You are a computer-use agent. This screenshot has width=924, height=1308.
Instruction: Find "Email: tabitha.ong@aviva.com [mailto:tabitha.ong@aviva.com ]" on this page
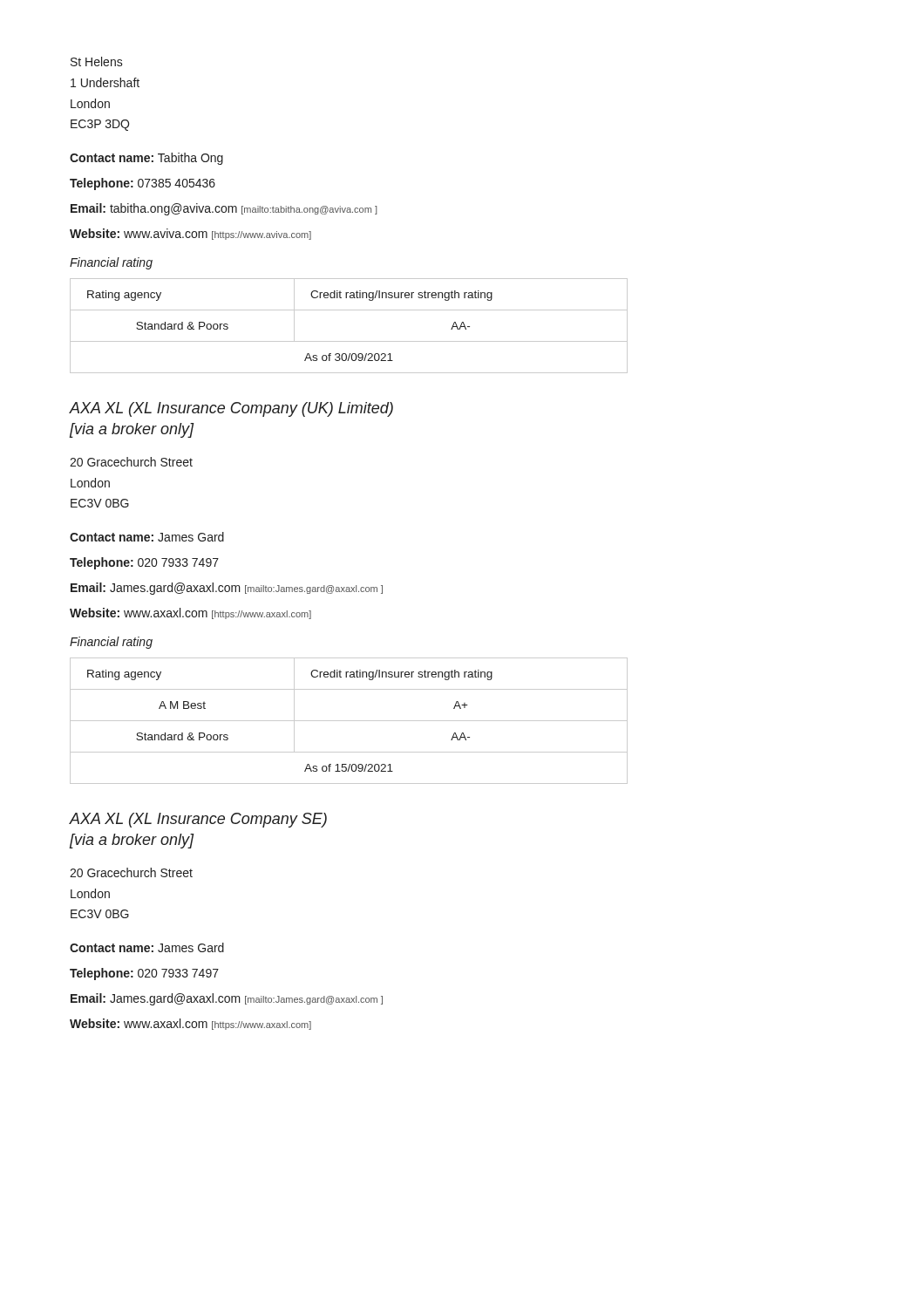224,209
